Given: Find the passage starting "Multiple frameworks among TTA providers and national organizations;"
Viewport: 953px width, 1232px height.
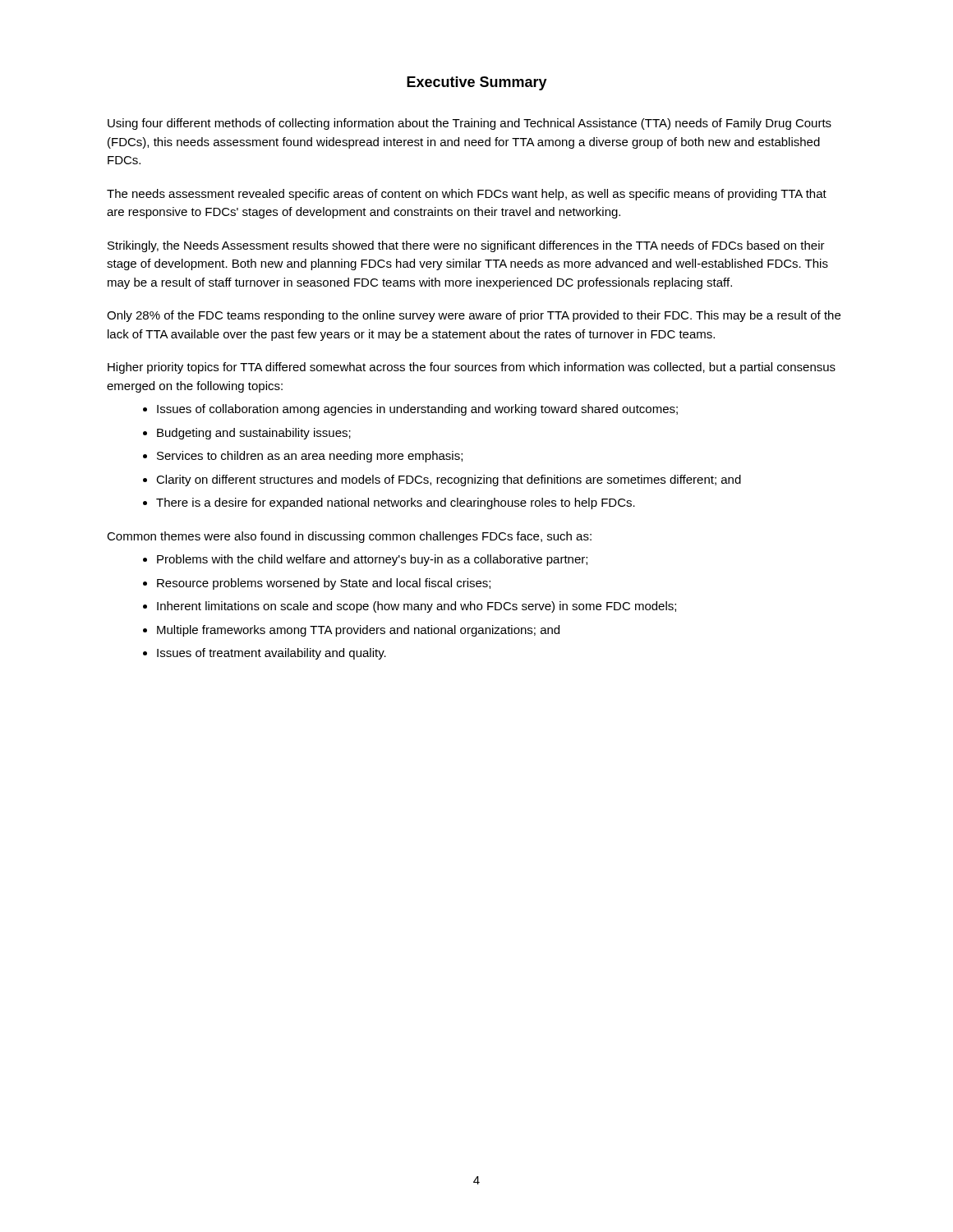Looking at the screenshot, I should 358,629.
